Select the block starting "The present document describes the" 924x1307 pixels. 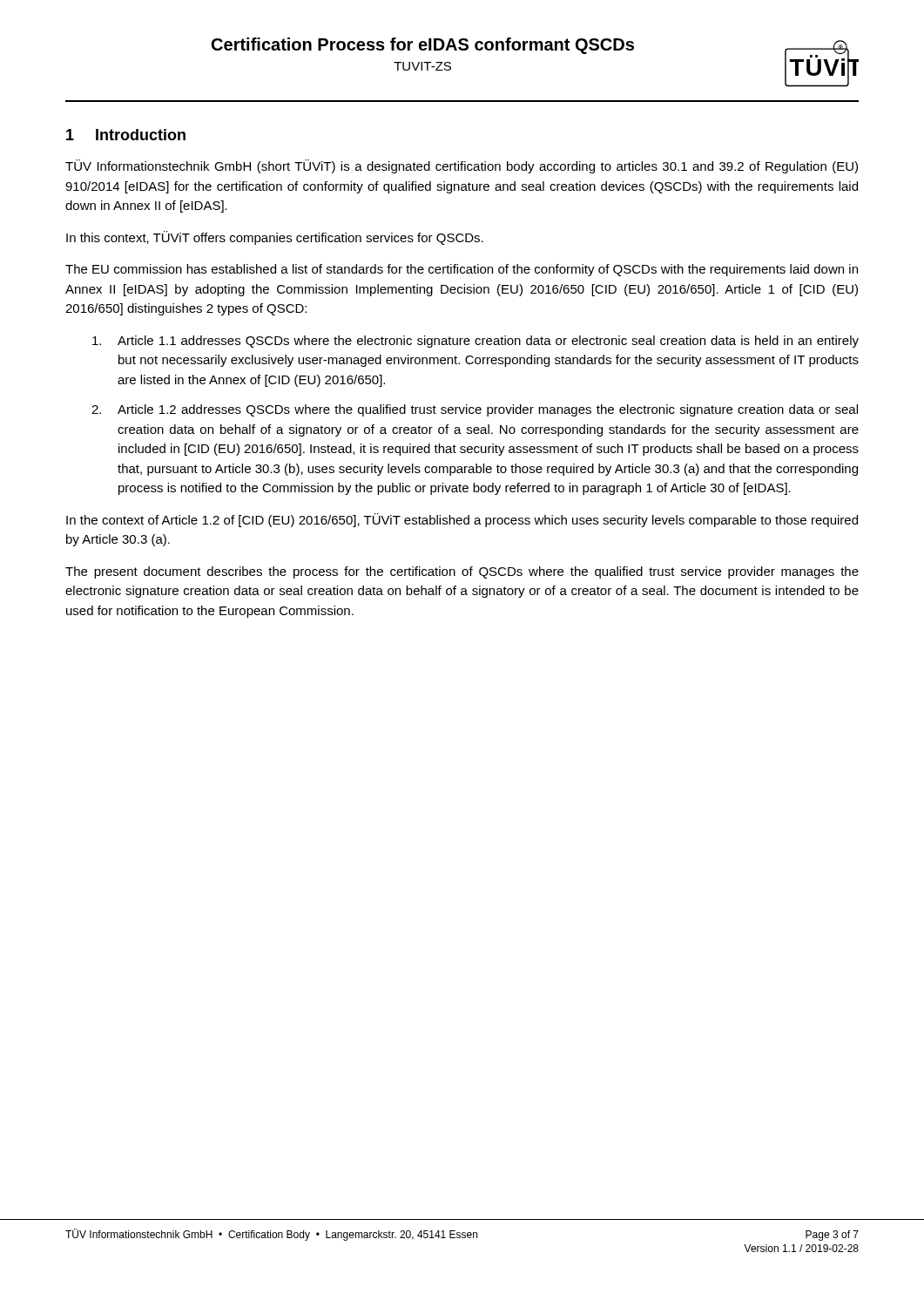462,590
